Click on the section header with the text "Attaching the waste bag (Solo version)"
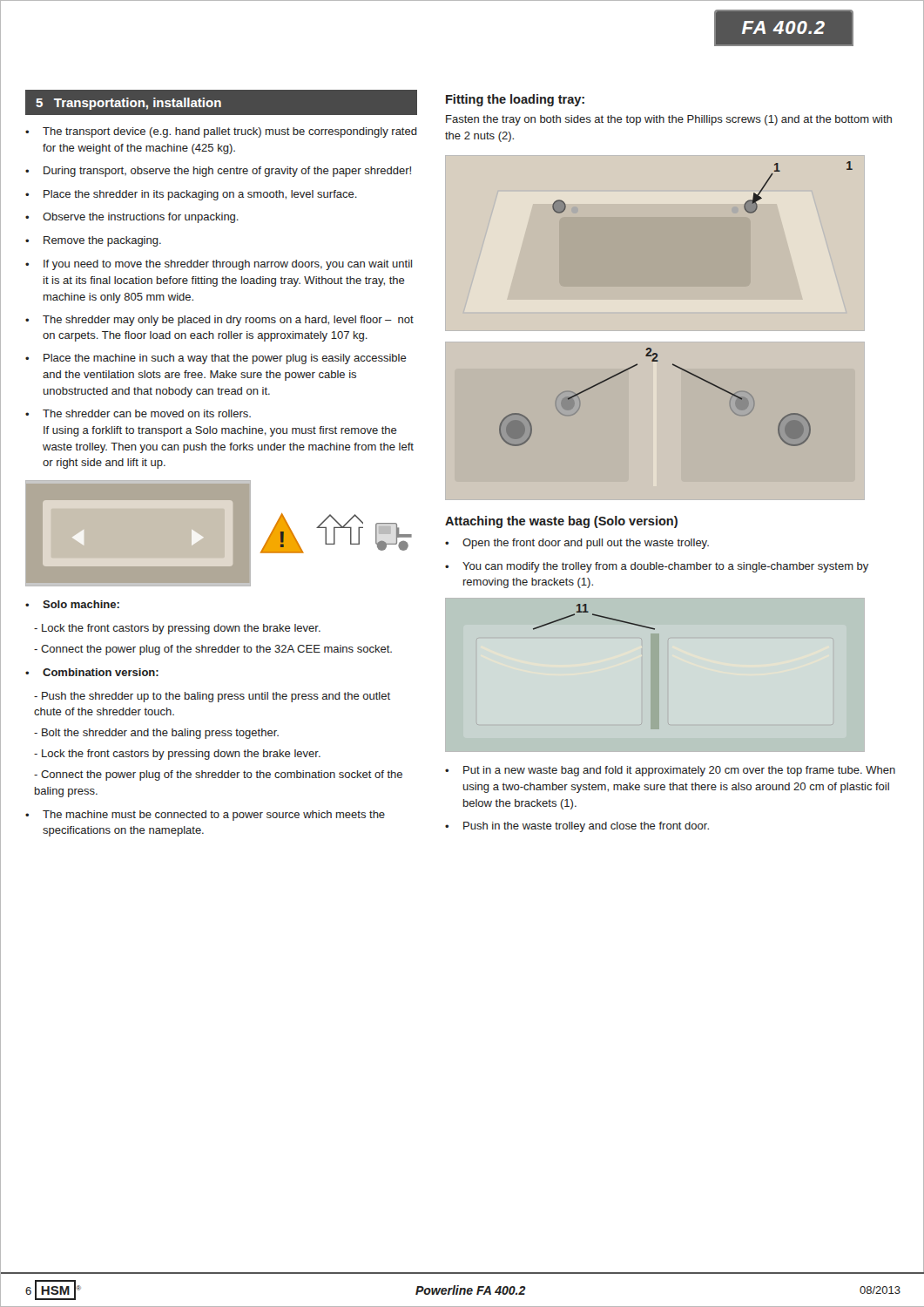924x1307 pixels. coord(561,521)
